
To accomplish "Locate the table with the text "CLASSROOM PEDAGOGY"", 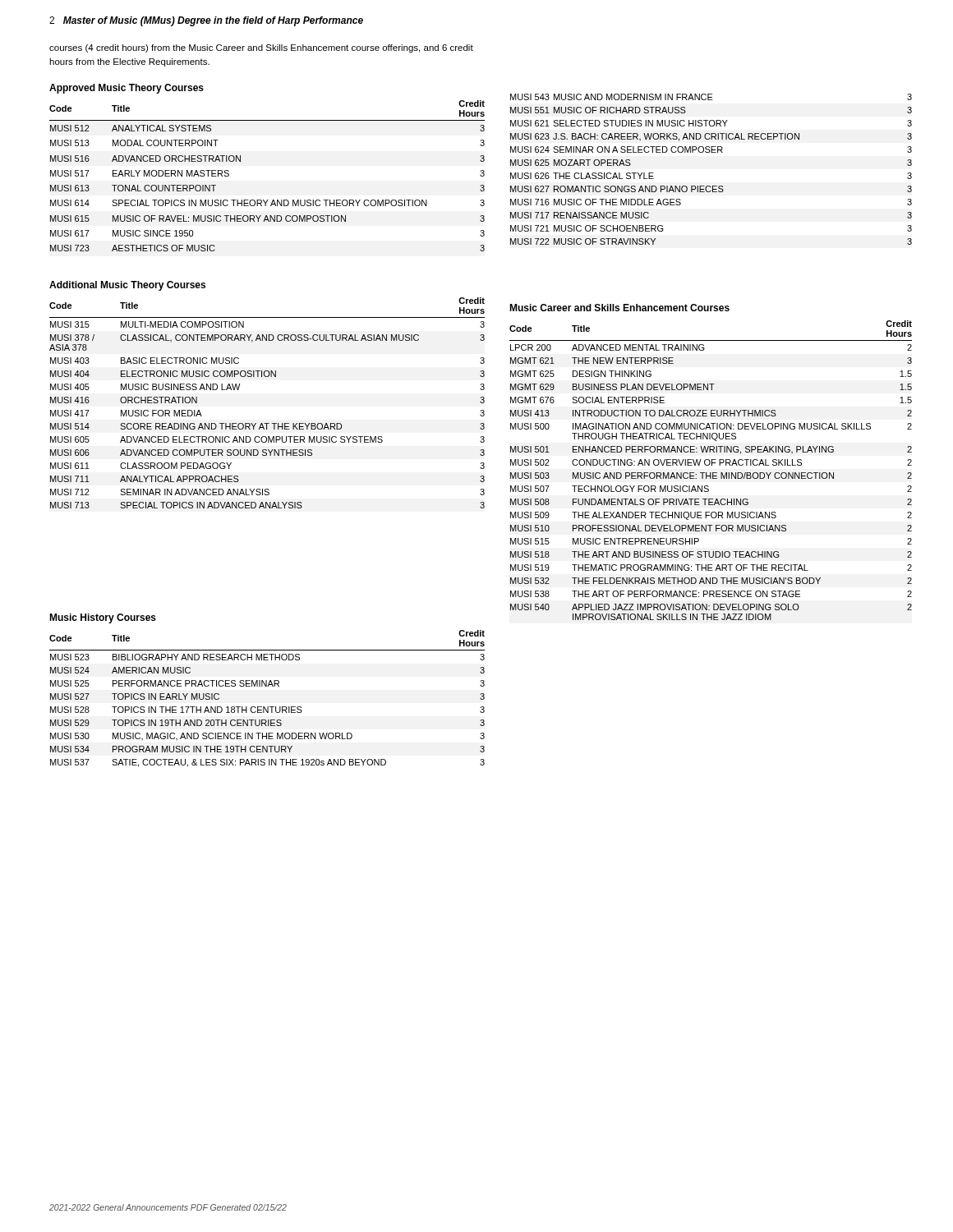I will (x=267, y=403).
